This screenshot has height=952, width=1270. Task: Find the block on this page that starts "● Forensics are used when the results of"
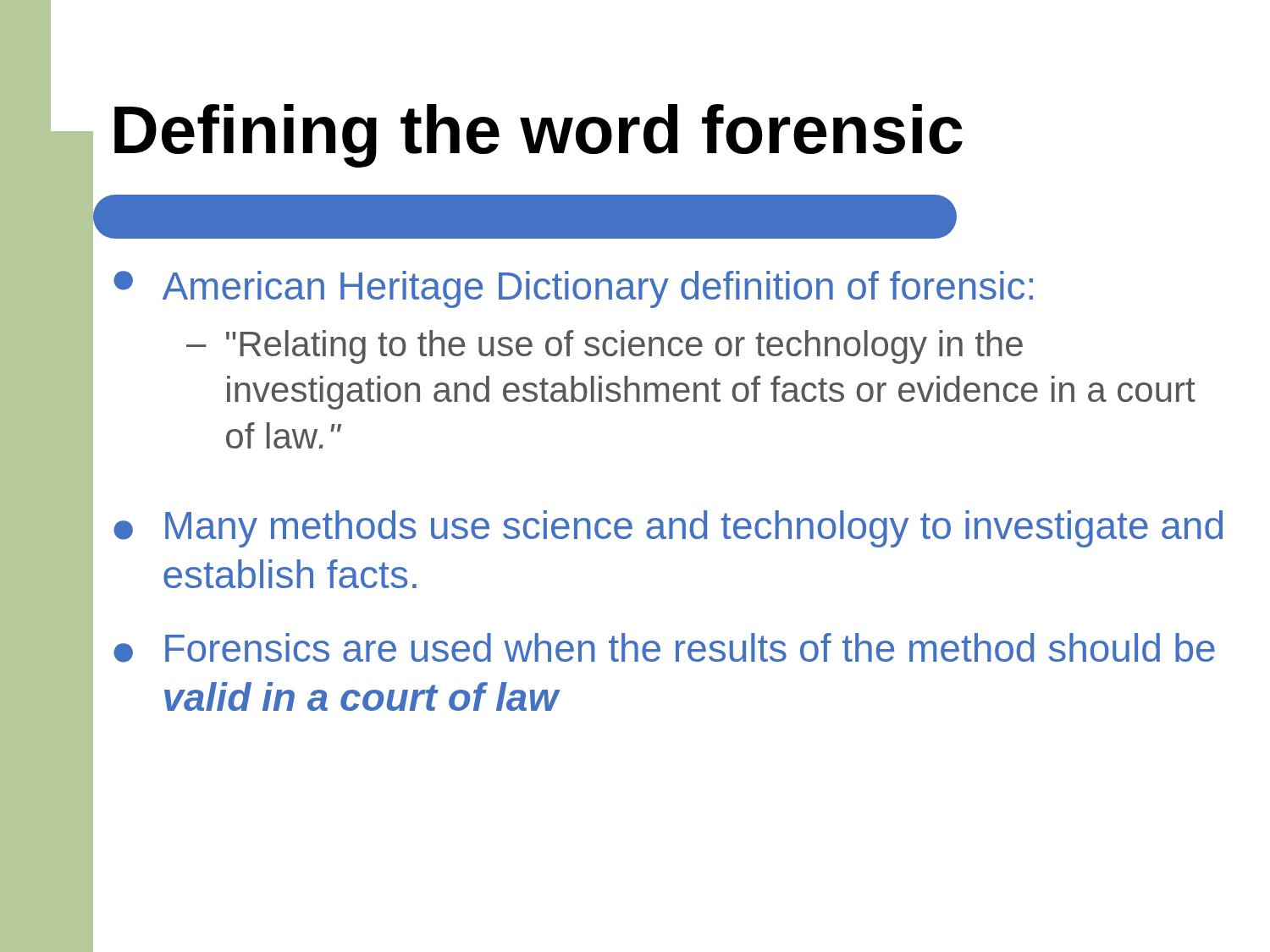pos(669,673)
